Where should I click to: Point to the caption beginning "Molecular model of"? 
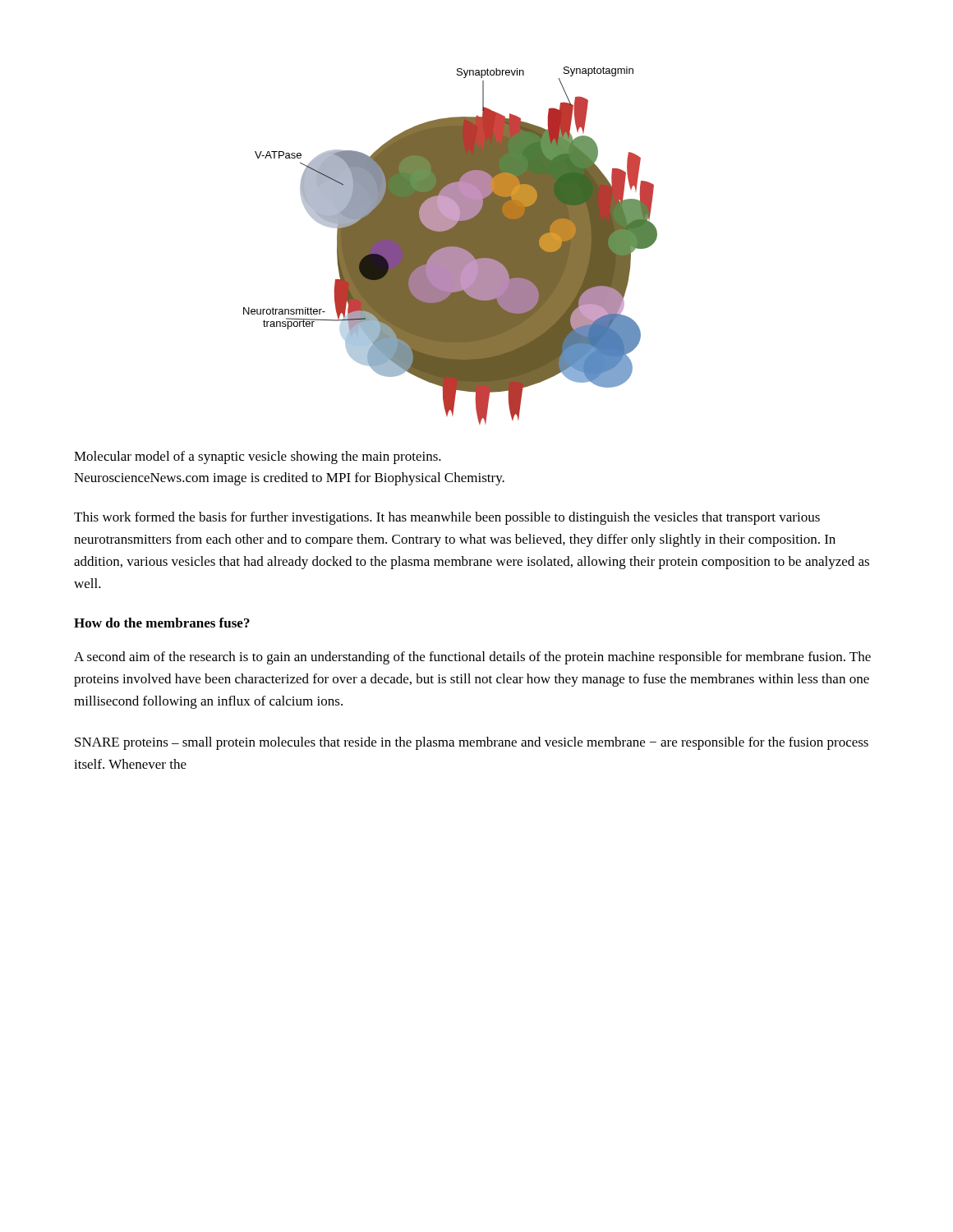coord(290,467)
